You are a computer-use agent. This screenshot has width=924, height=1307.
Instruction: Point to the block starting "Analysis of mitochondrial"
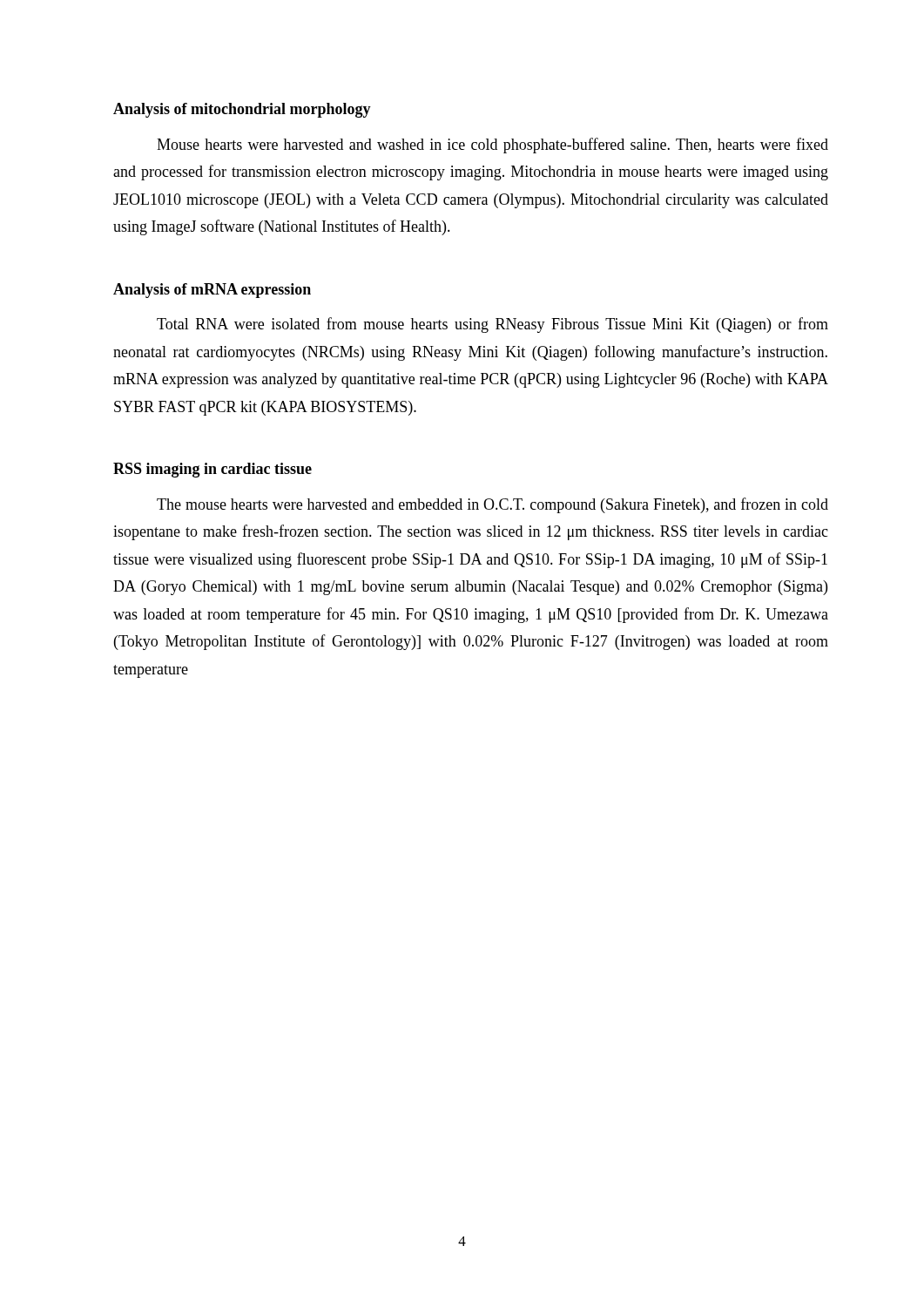(x=242, y=109)
